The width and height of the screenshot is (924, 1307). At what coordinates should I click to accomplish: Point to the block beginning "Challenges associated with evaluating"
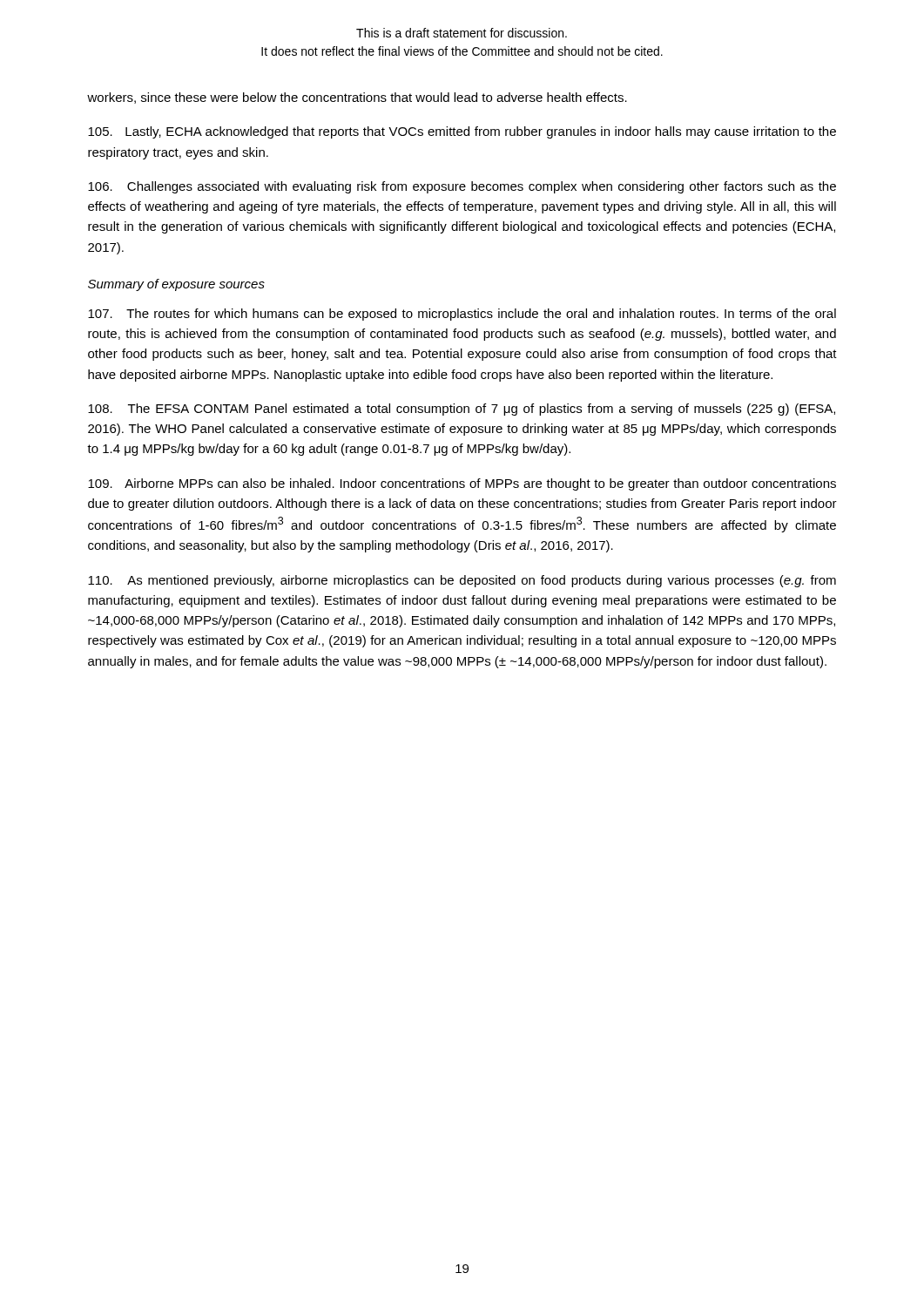[462, 216]
